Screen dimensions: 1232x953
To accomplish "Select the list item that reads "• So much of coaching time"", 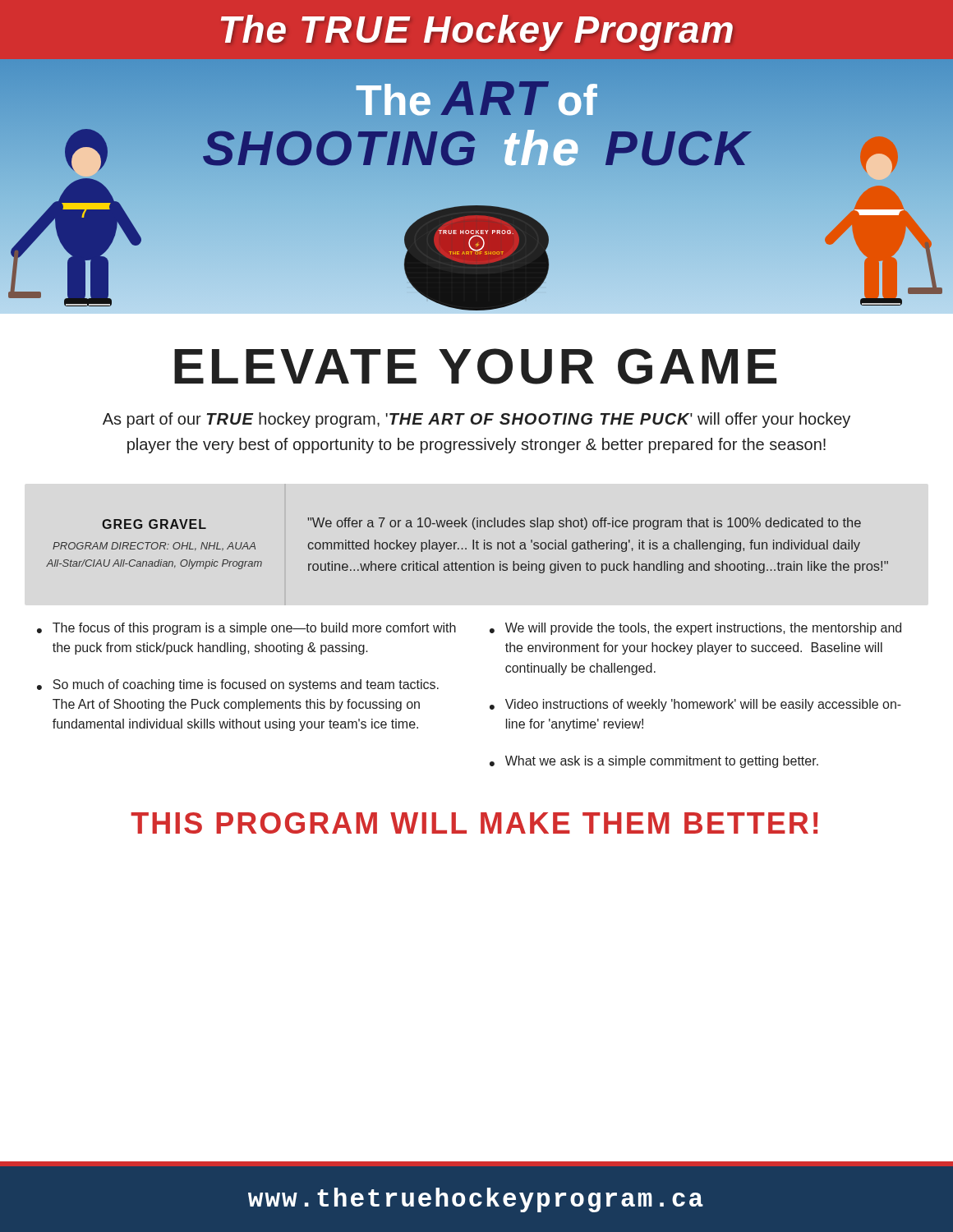I will click(250, 705).
